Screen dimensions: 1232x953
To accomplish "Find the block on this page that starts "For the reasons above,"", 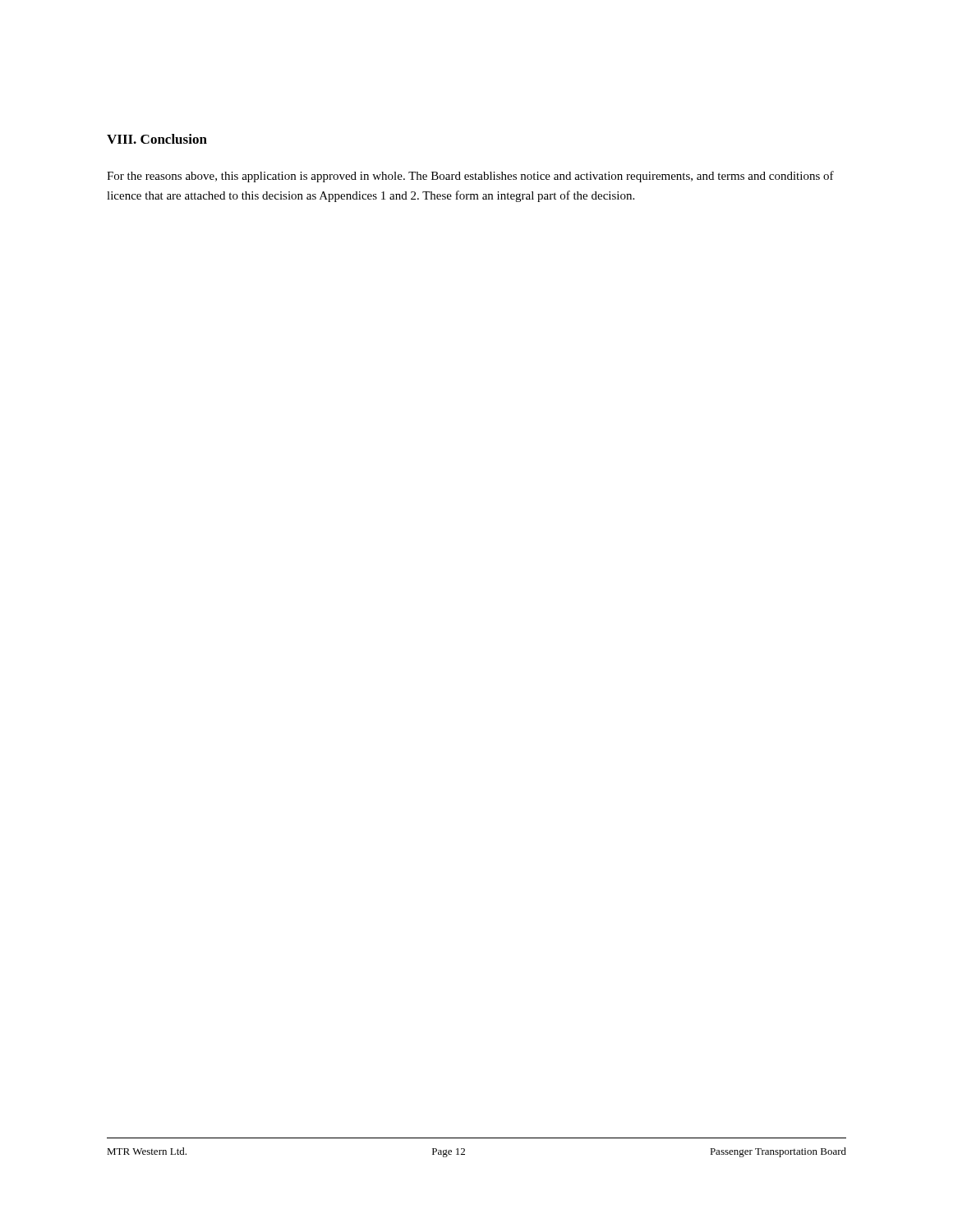I will (470, 186).
